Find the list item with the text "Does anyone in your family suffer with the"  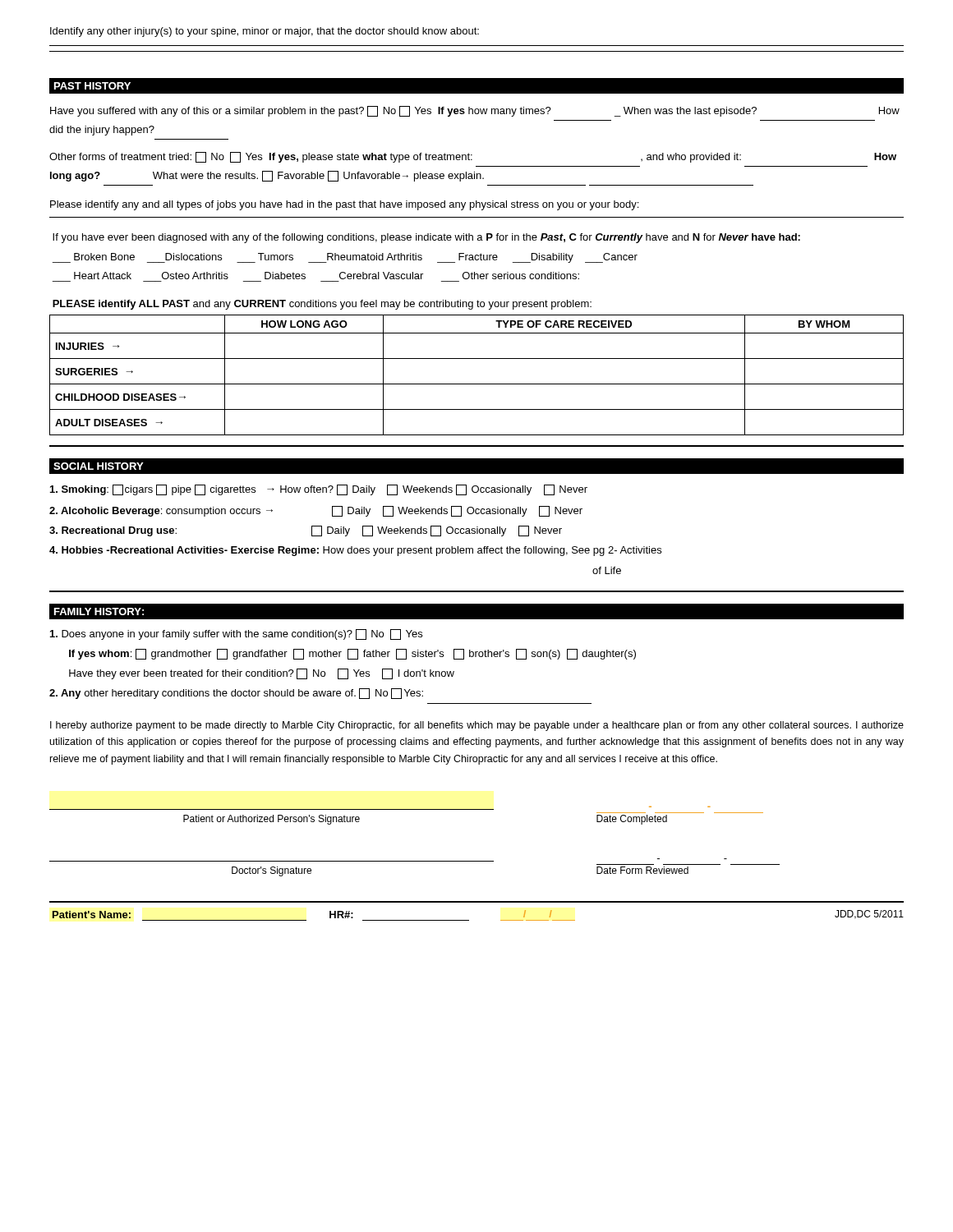pos(236,633)
